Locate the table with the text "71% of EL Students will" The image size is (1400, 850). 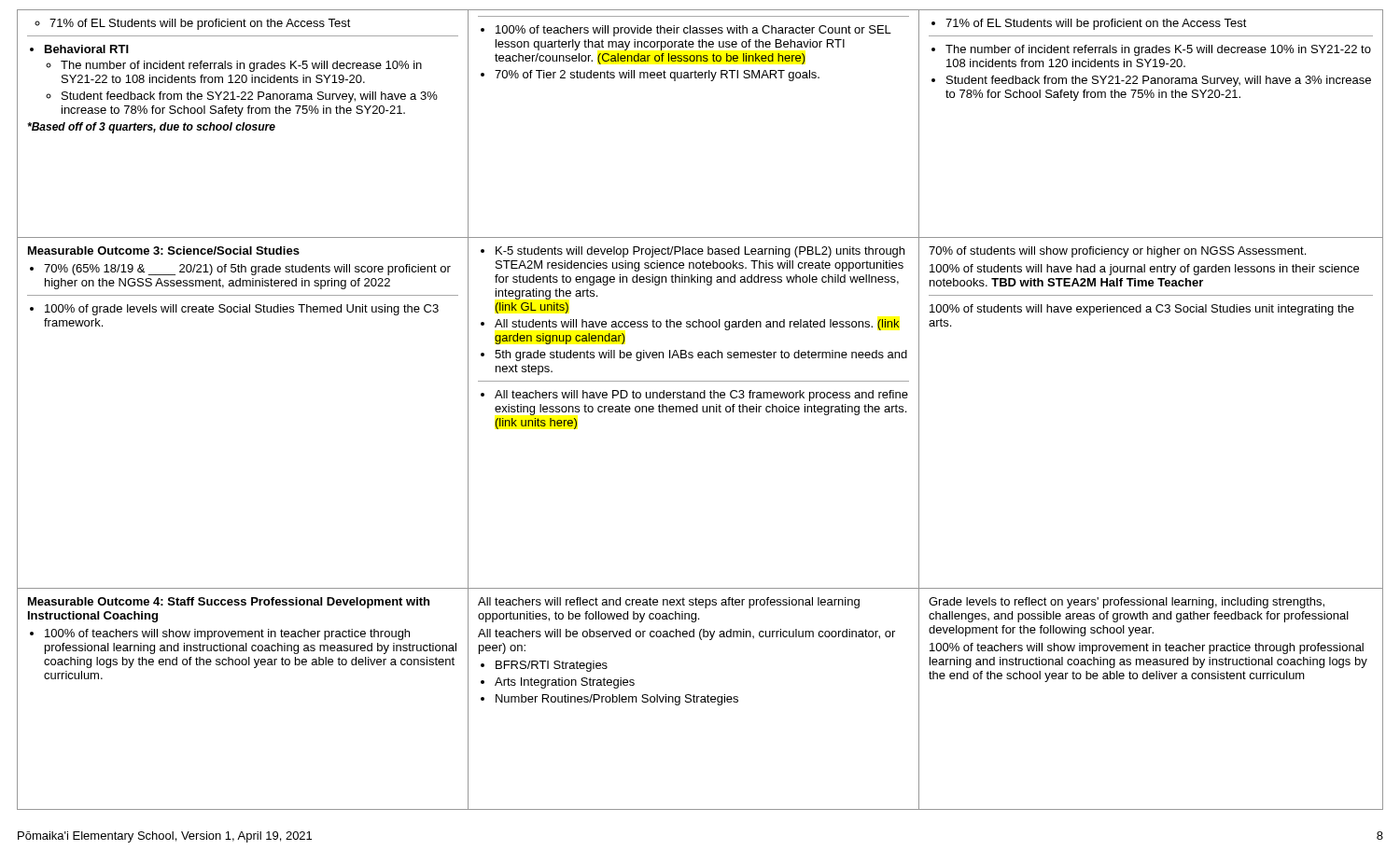coord(700,410)
